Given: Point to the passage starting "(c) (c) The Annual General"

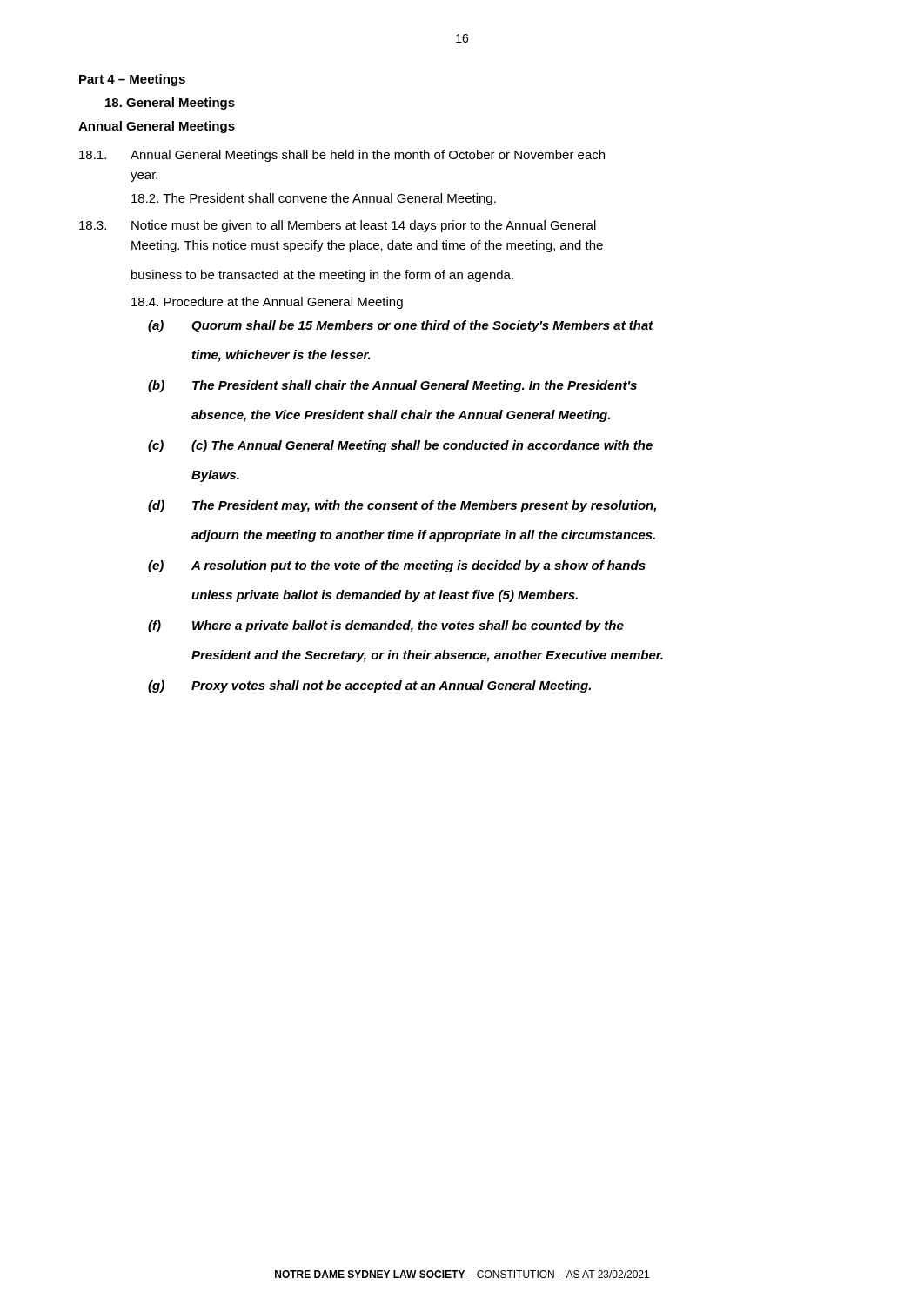Looking at the screenshot, I should click(497, 460).
